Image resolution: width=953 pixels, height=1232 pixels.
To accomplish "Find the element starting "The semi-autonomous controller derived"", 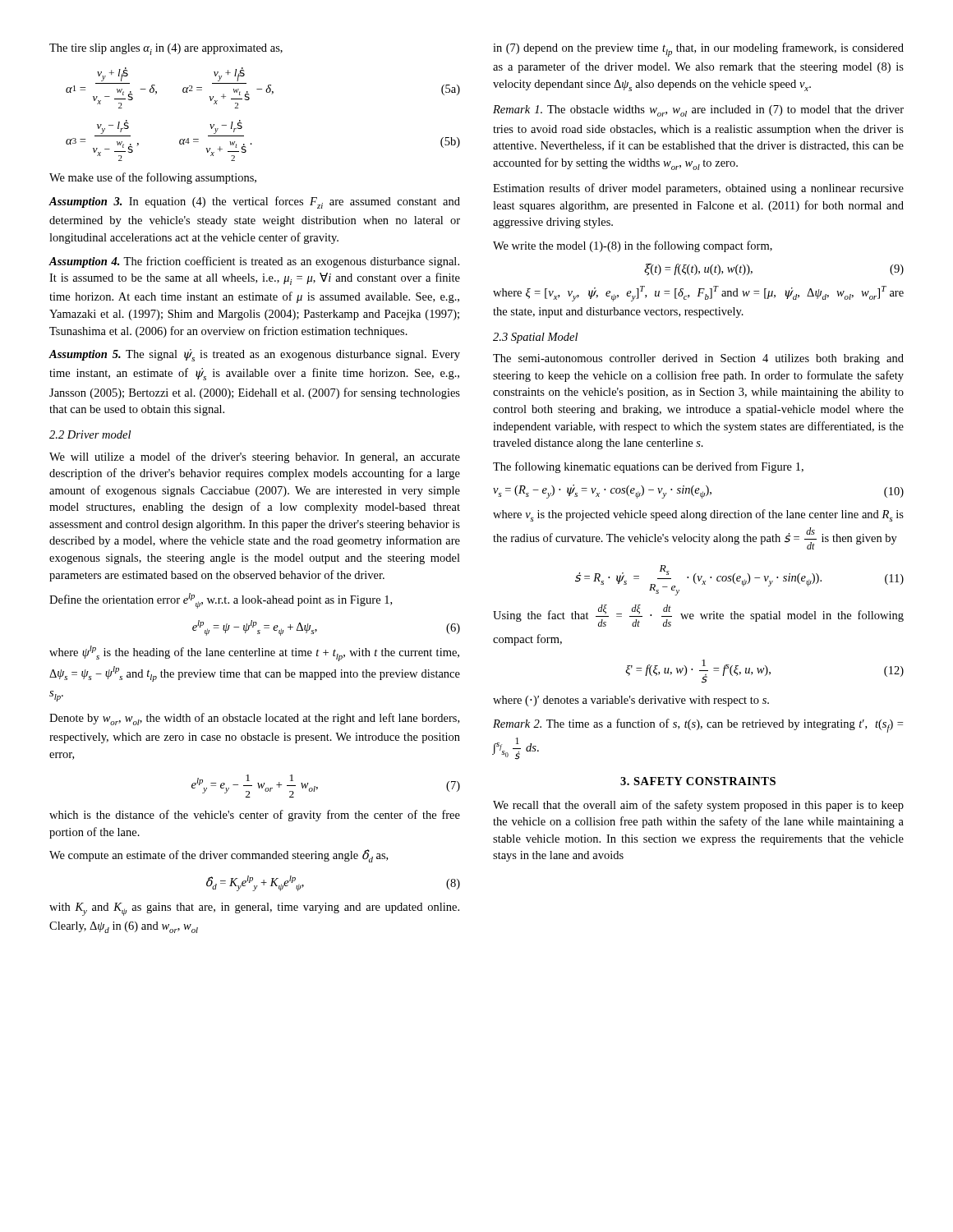I will (x=698, y=401).
